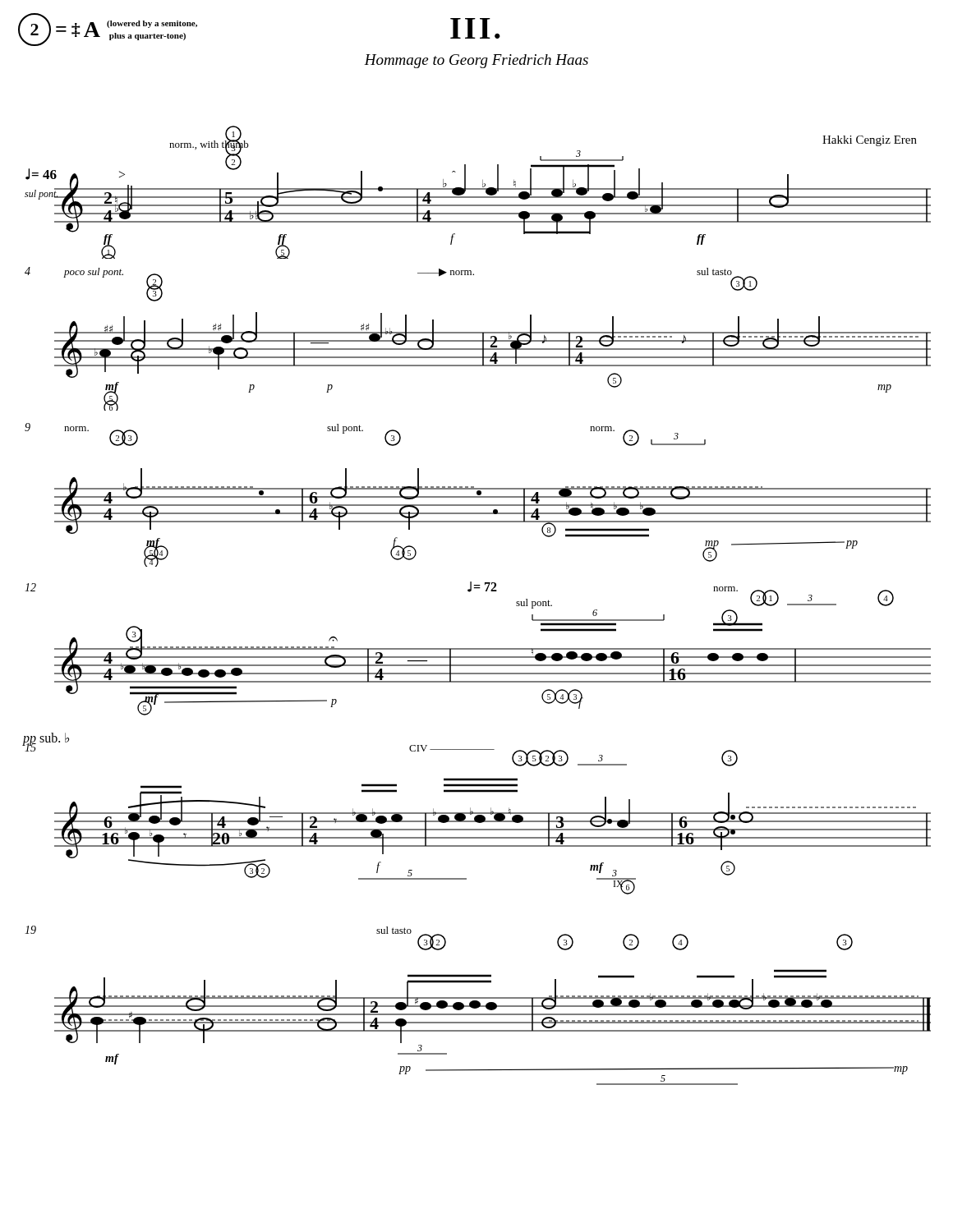The height and width of the screenshot is (1232, 953).
Task: Find "Hakki Cengiz Eren" on this page
Action: 870,140
